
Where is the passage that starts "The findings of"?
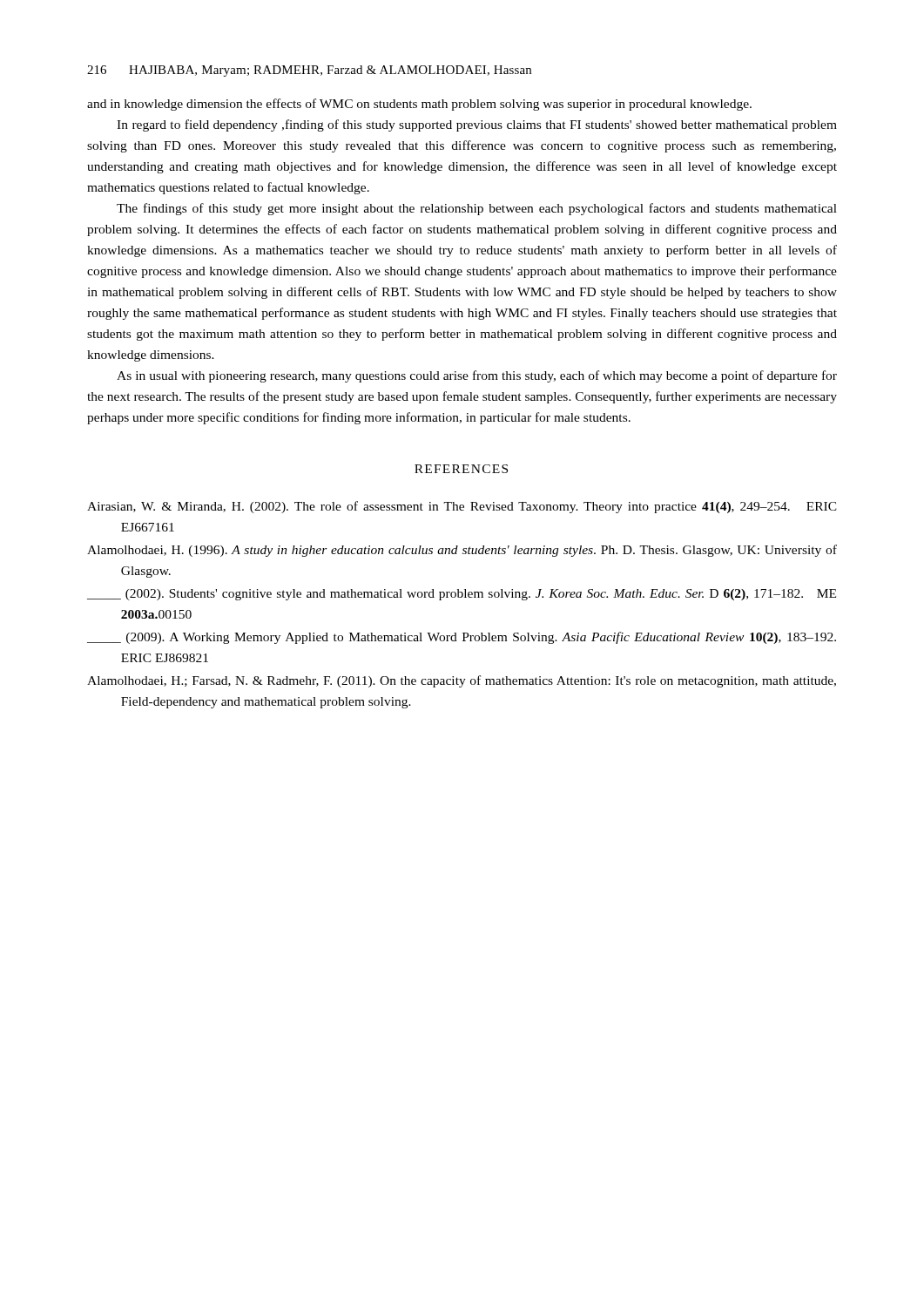click(x=462, y=282)
